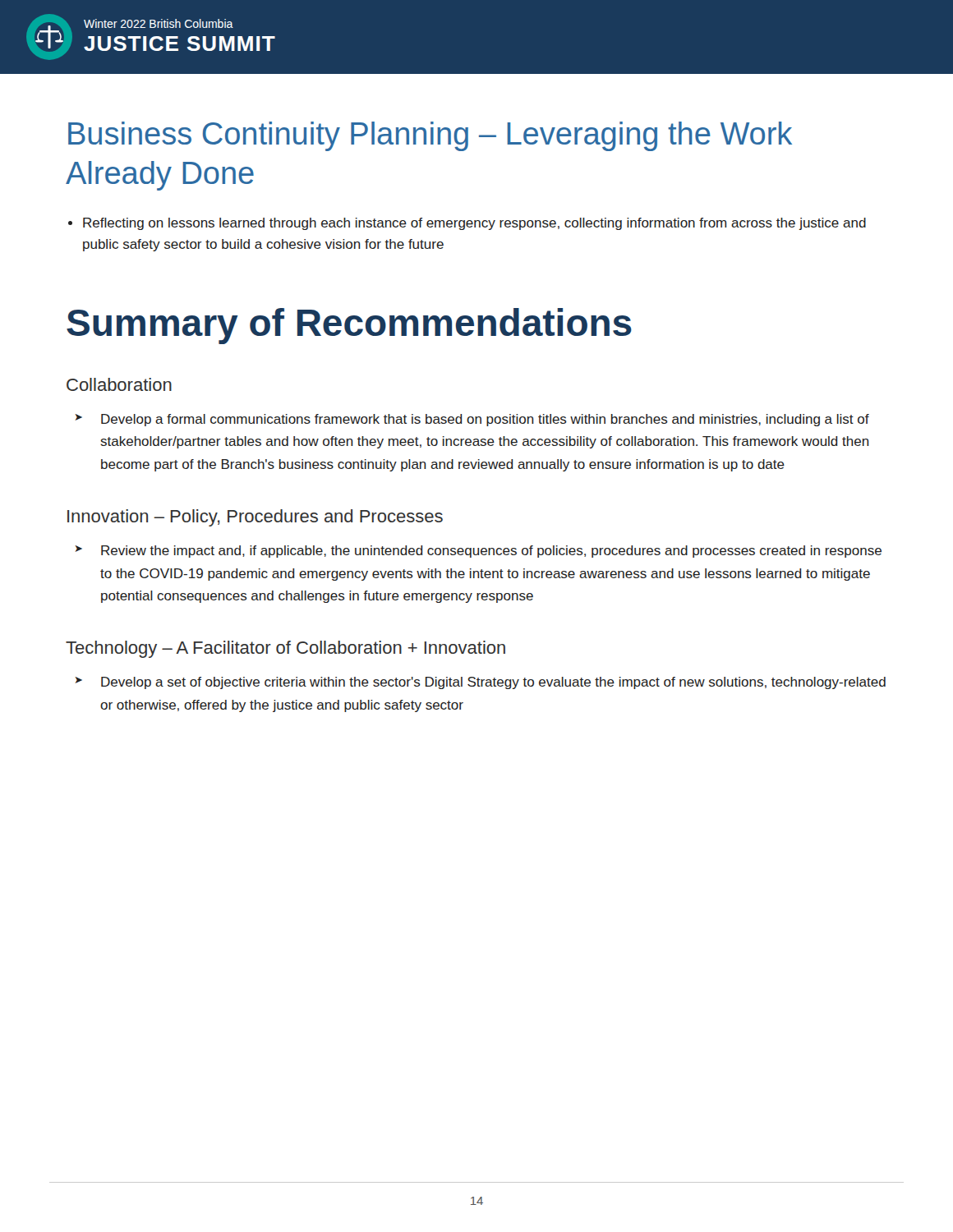
Task: Click on the block starting "Develop a set of objective"
Action: click(481, 694)
